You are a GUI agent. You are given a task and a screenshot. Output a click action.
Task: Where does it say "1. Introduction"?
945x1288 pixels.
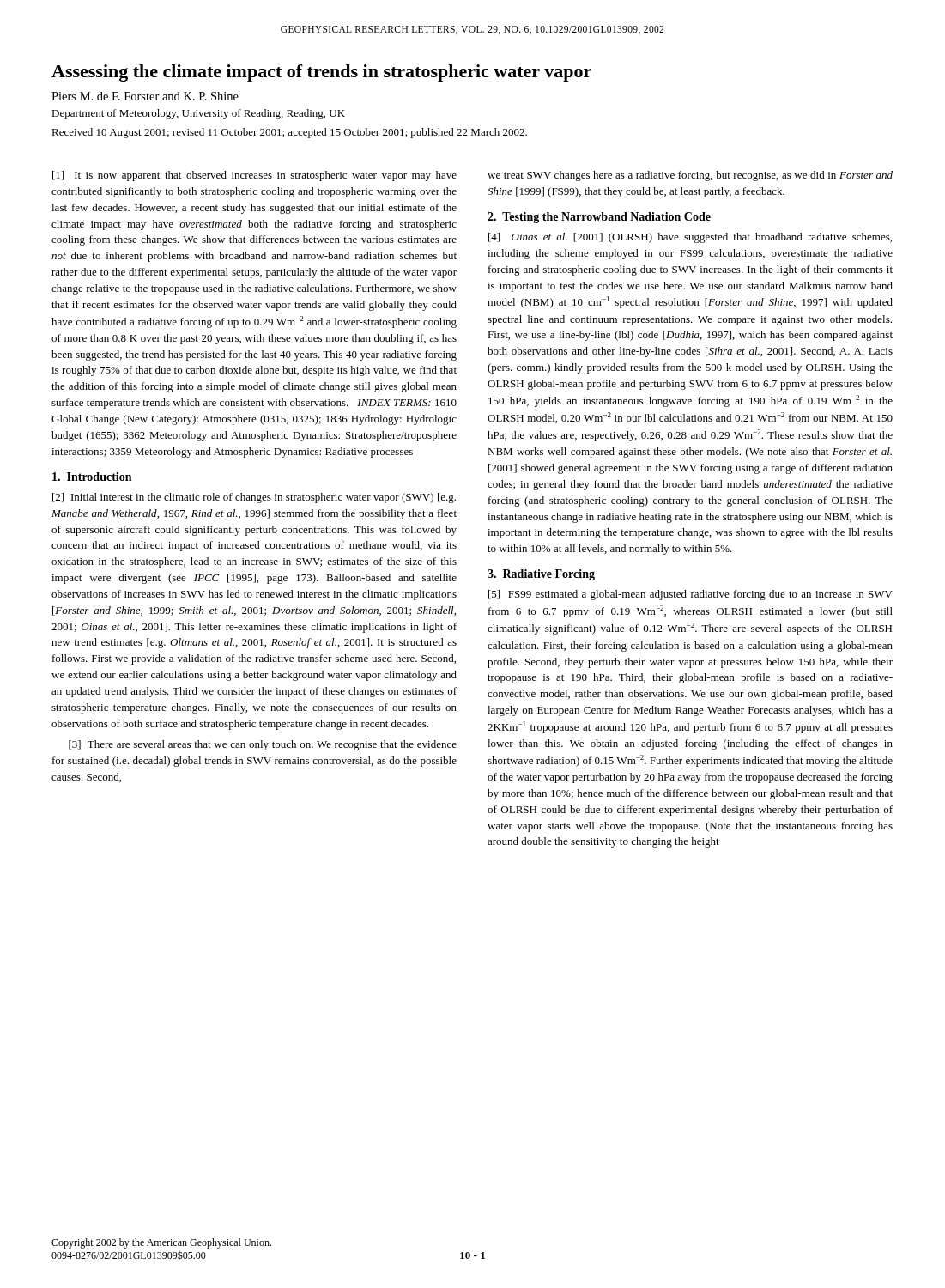click(x=92, y=477)
